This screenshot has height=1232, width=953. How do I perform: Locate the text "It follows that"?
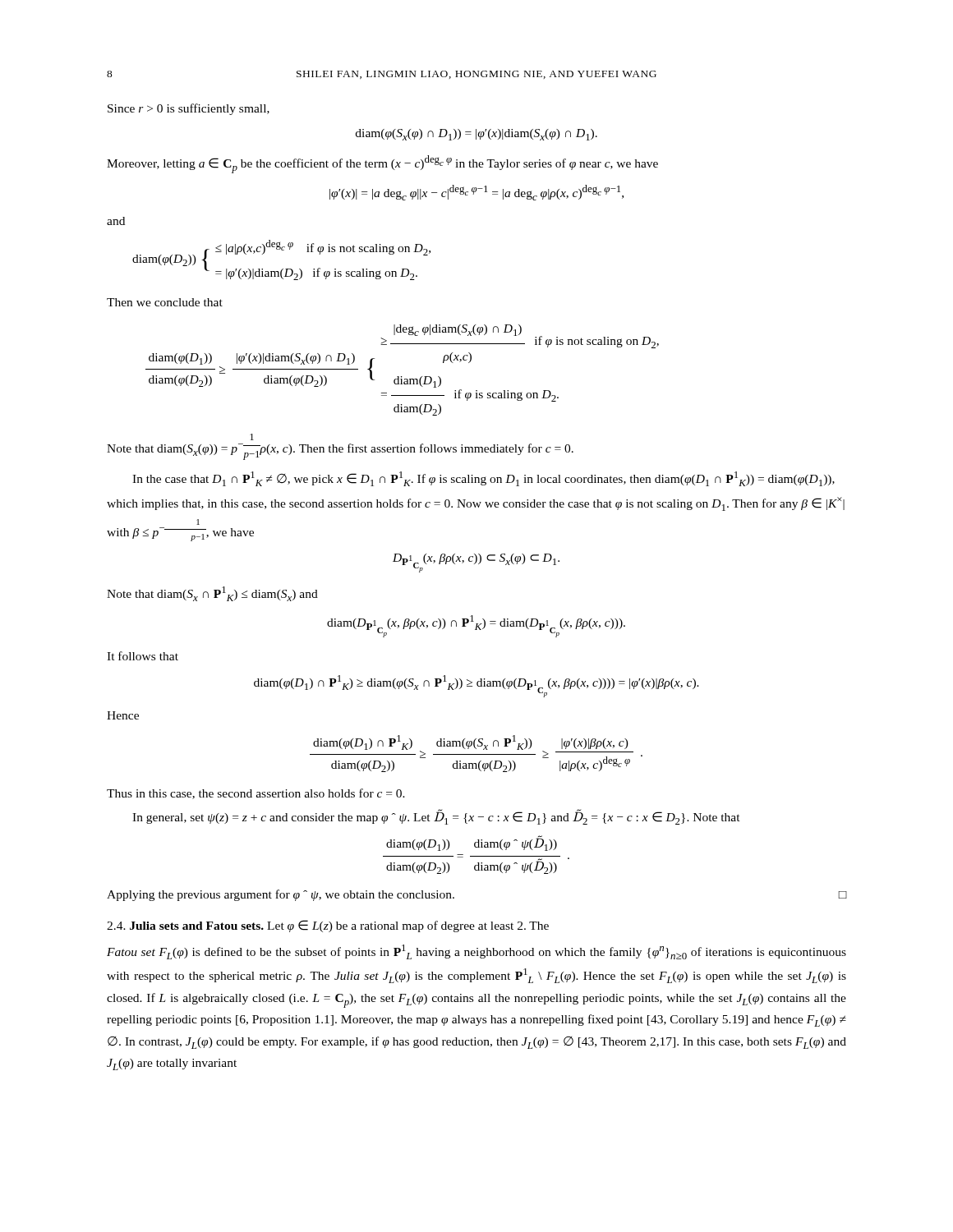(x=143, y=655)
